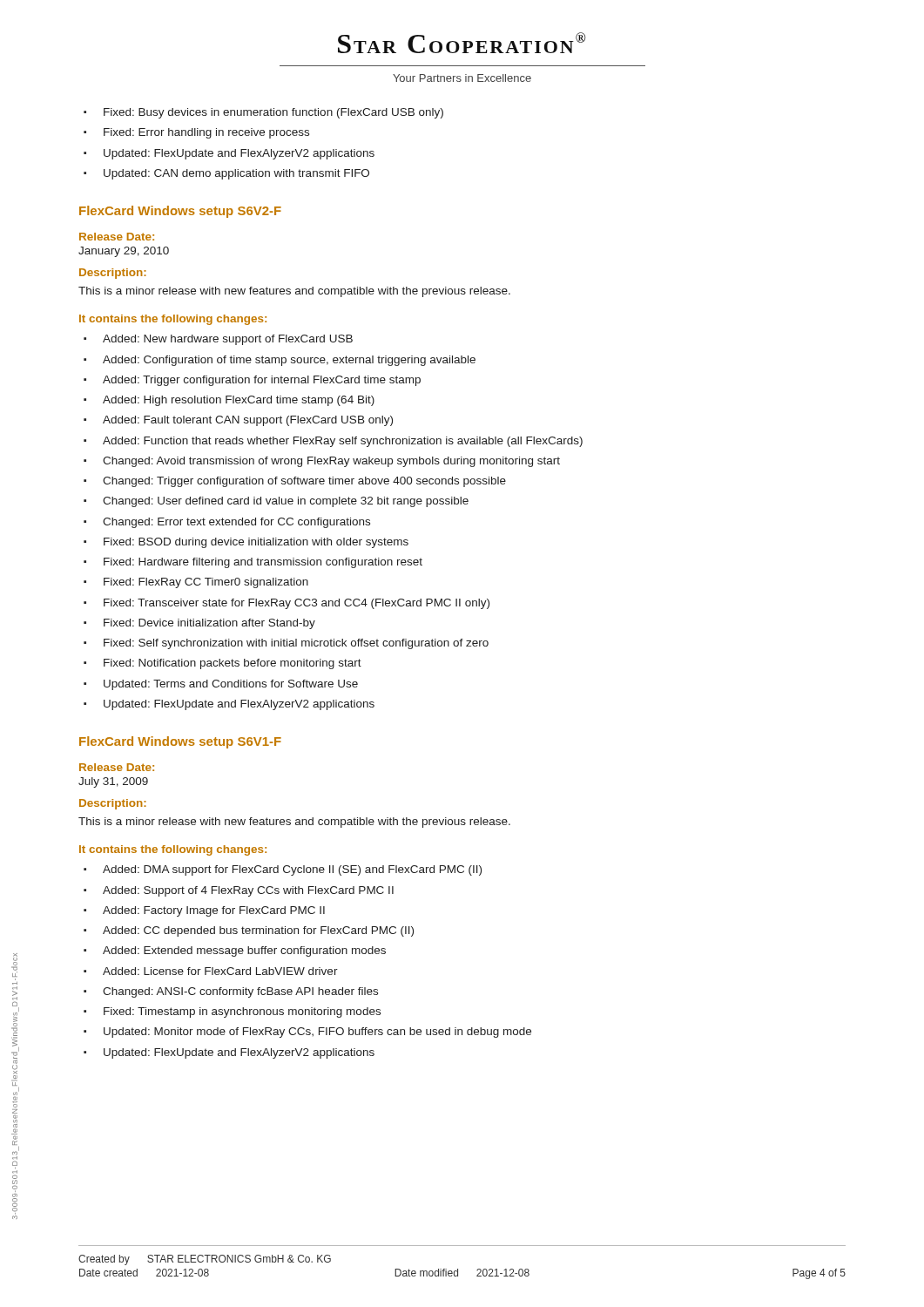Screen dimensions: 1307x924
Task: Find the block on this page that starts "Fixed: Self synchronization with initial microtick offset configuration"
Action: tap(296, 643)
